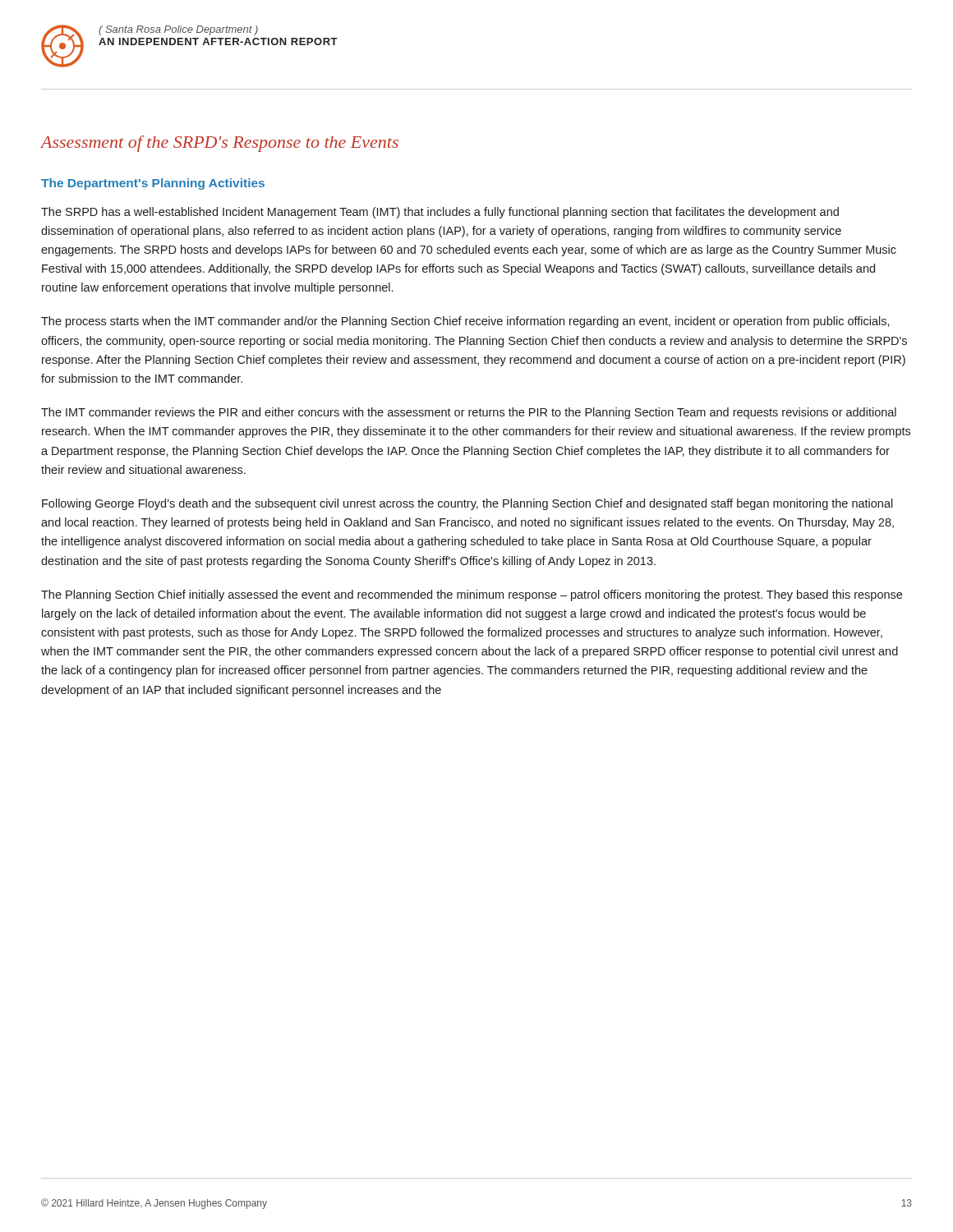Point to the block starting "The IMT commander reviews the PIR"
The width and height of the screenshot is (953, 1232).
[x=476, y=442]
